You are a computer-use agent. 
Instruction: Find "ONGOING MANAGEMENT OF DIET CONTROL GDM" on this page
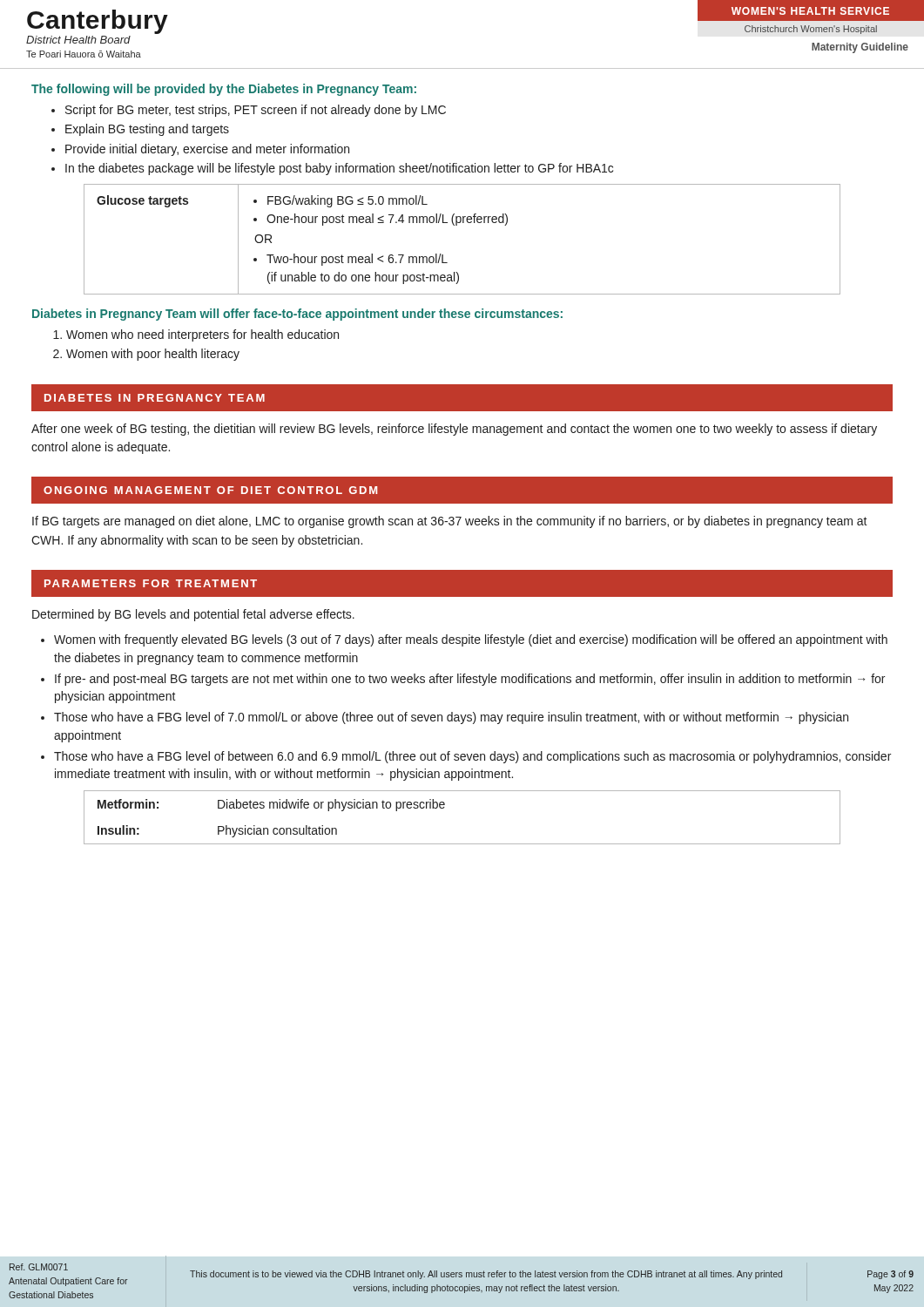pyautogui.click(x=212, y=490)
